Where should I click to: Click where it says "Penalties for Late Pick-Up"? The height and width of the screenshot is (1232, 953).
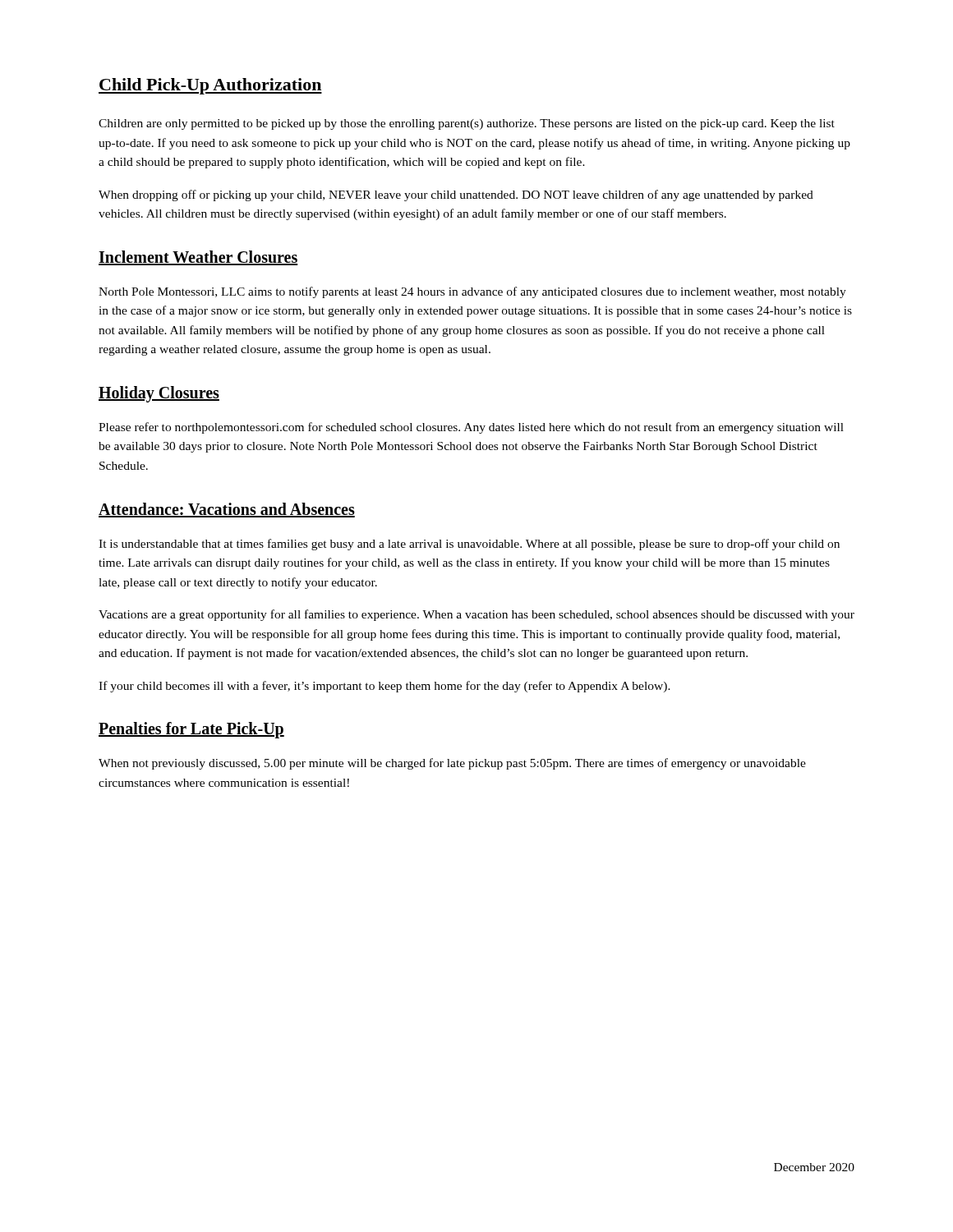click(x=191, y=729)
